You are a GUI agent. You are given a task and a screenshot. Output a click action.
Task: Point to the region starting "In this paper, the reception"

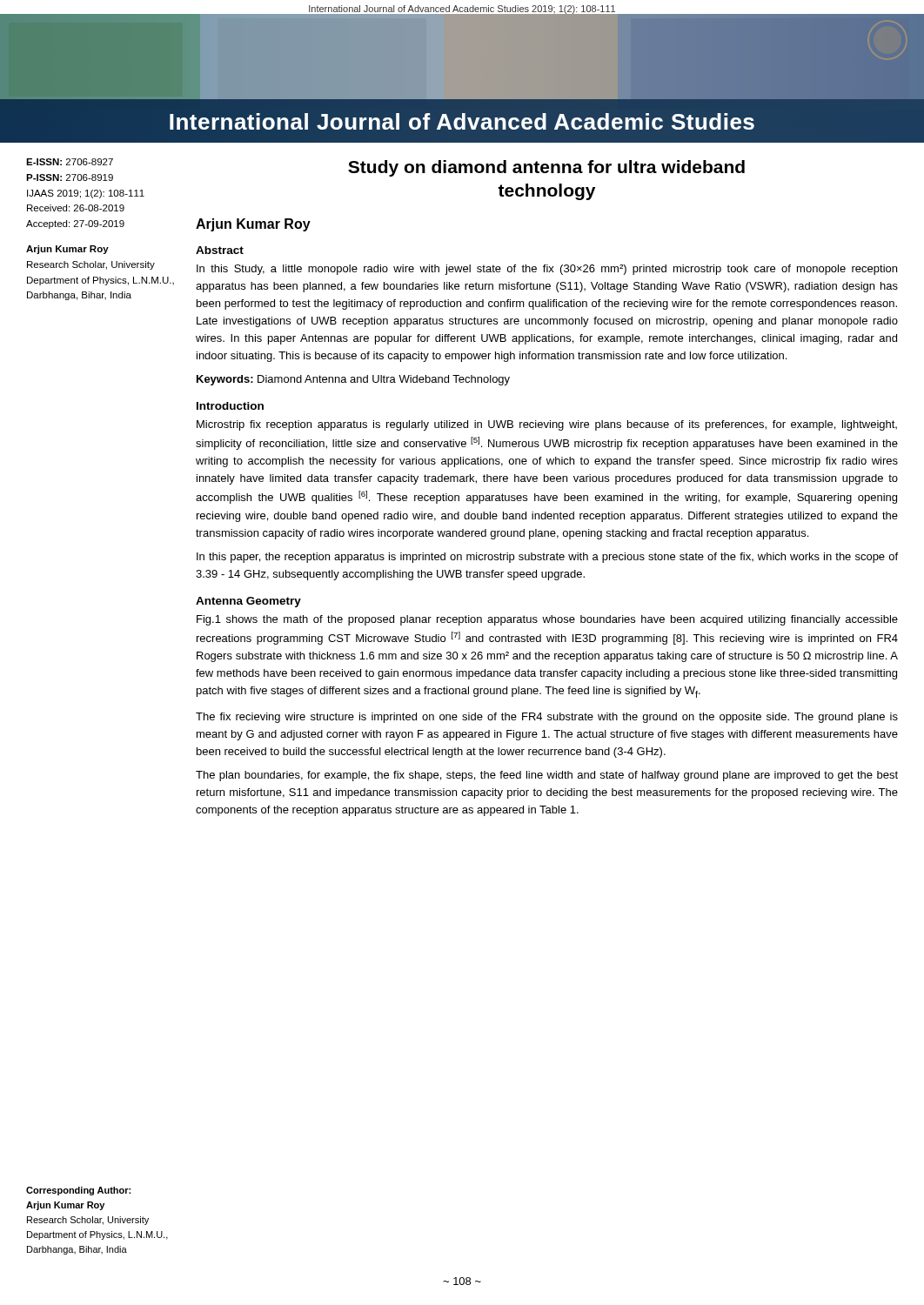[x=547, y=565]
